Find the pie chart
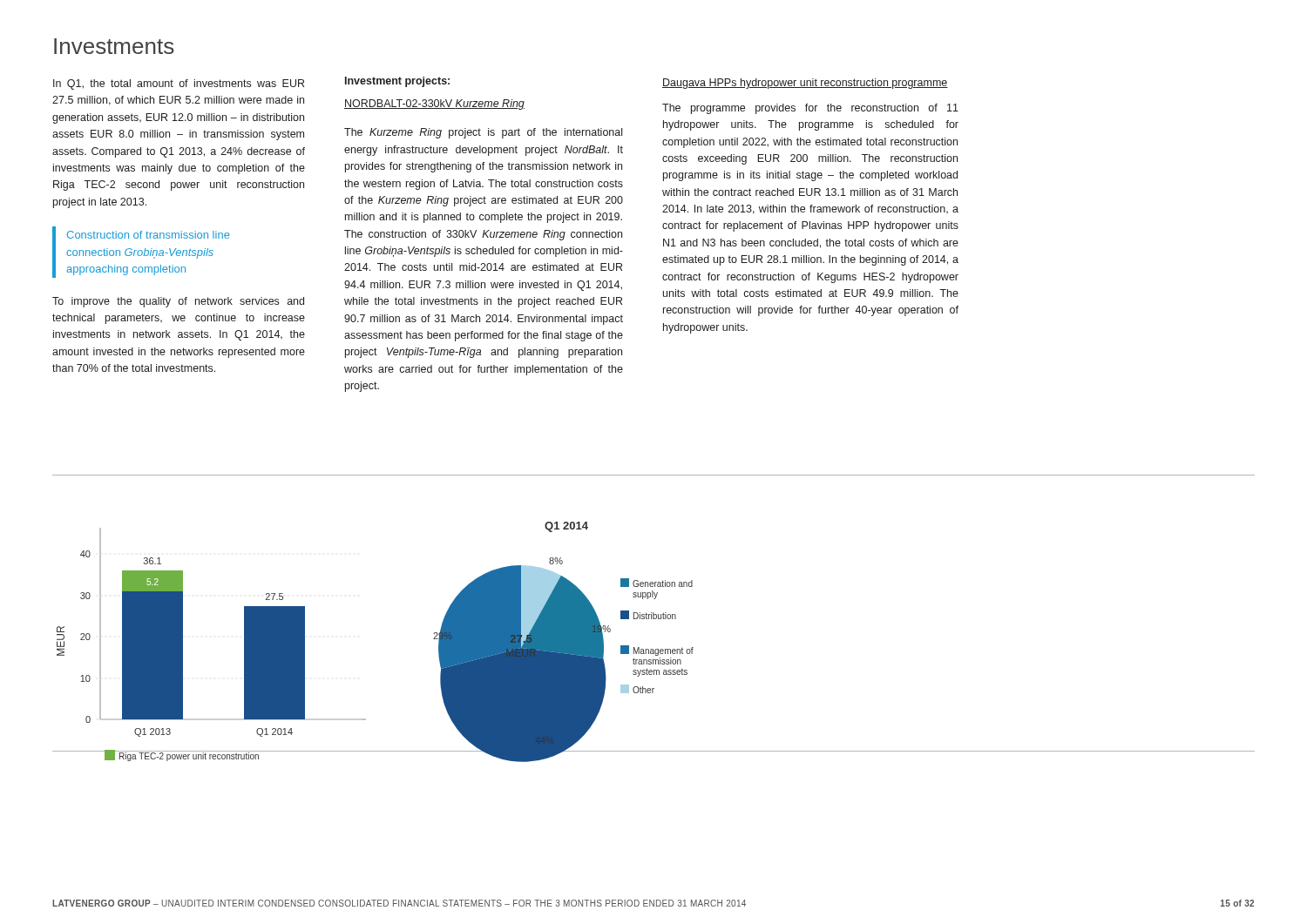The image size is (1307, 924). point(558,641)
